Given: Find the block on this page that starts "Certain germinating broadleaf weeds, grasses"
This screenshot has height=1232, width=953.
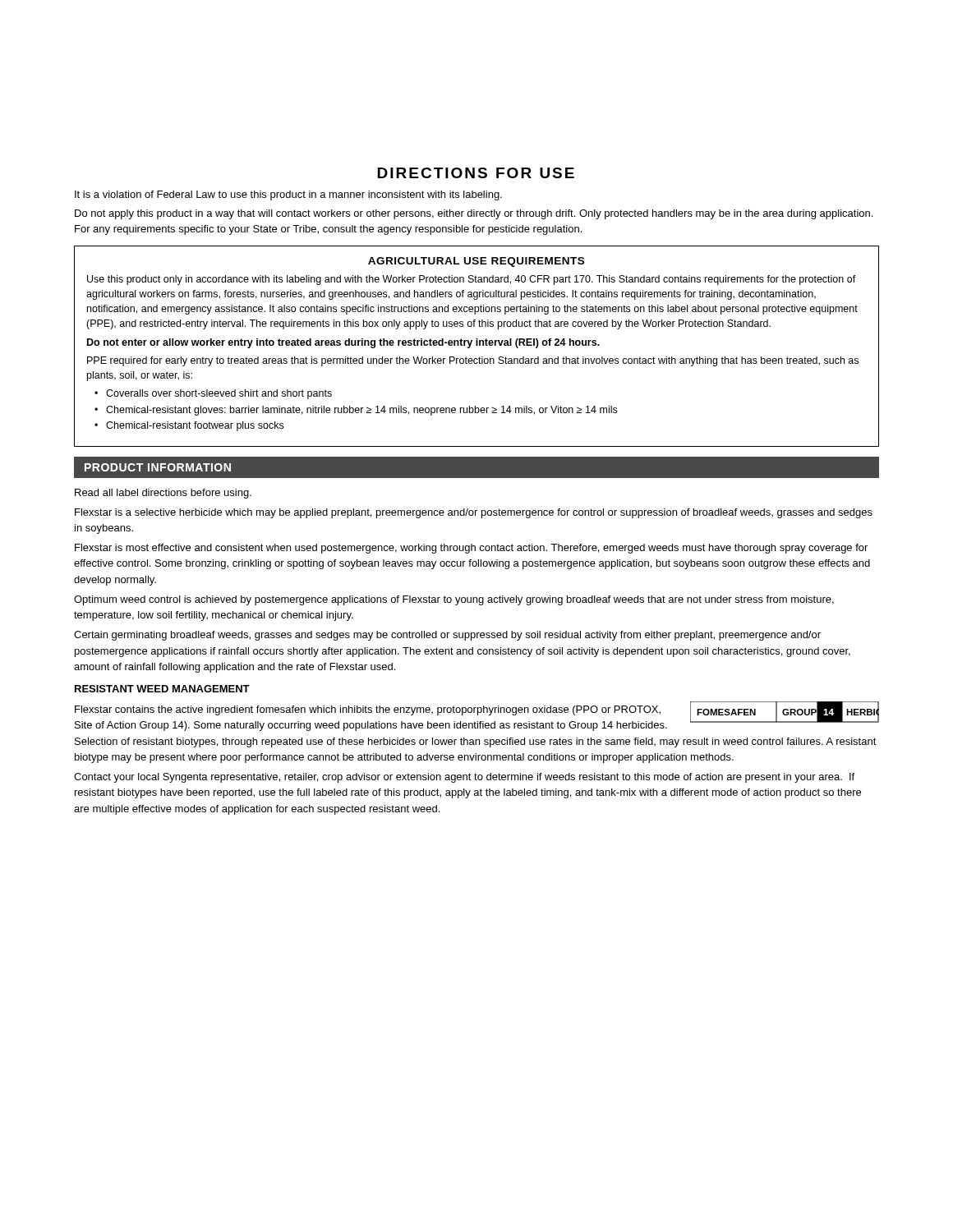Looking at the screenshot, I should [462, 651].
